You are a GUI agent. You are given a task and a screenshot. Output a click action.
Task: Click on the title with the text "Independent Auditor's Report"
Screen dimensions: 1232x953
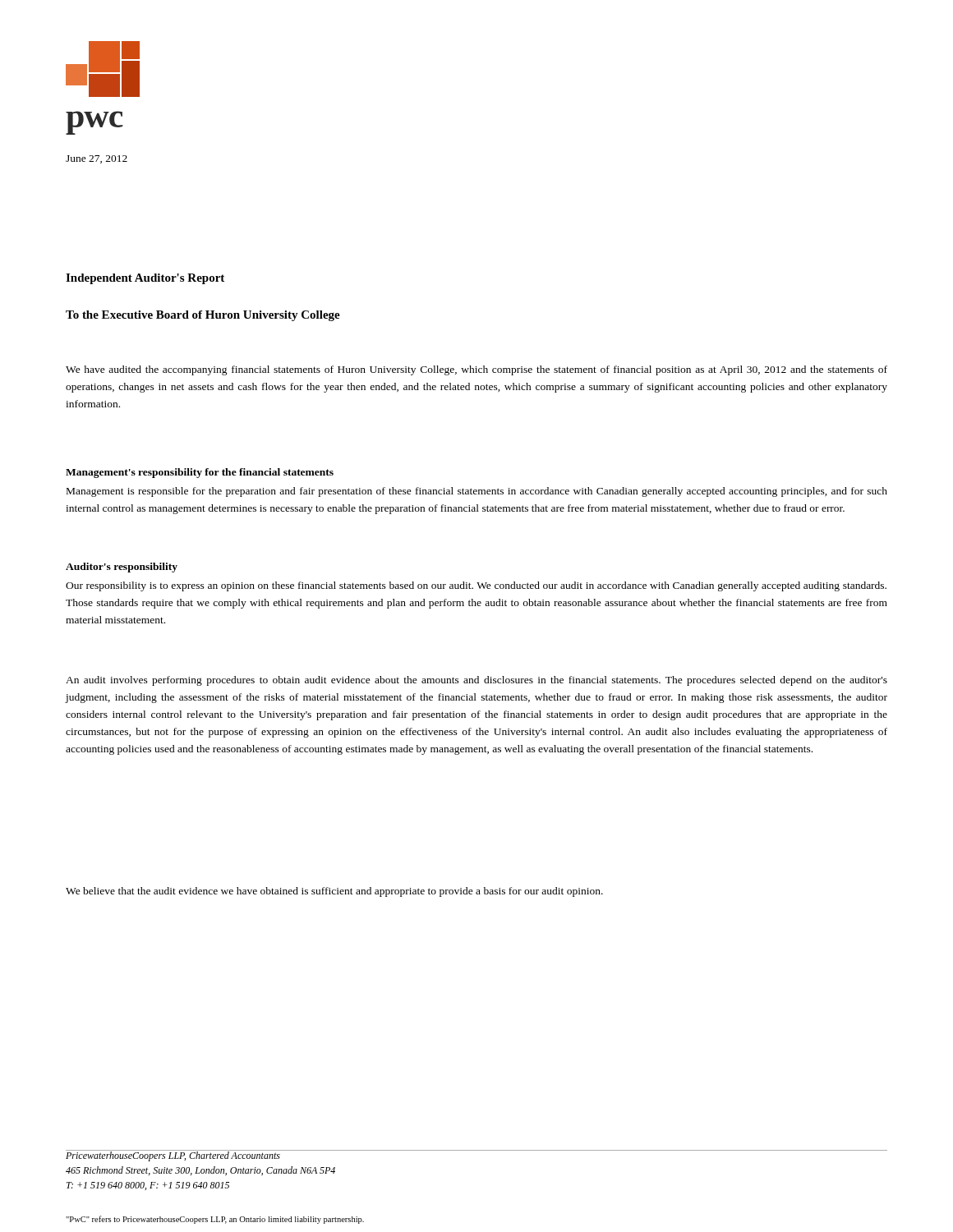(145, 278)
